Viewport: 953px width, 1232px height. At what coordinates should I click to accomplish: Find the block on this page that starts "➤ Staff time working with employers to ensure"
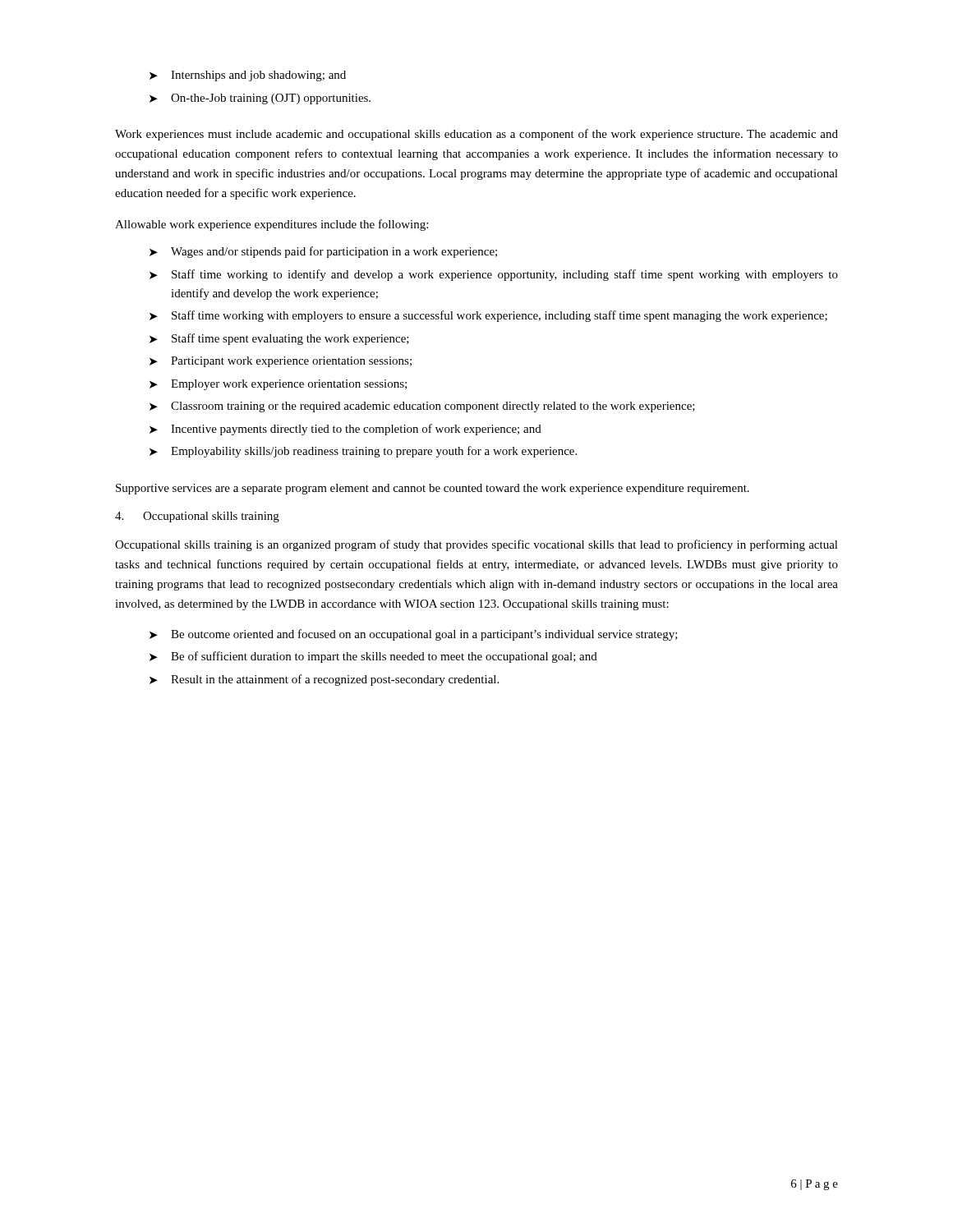pos(493,316)
